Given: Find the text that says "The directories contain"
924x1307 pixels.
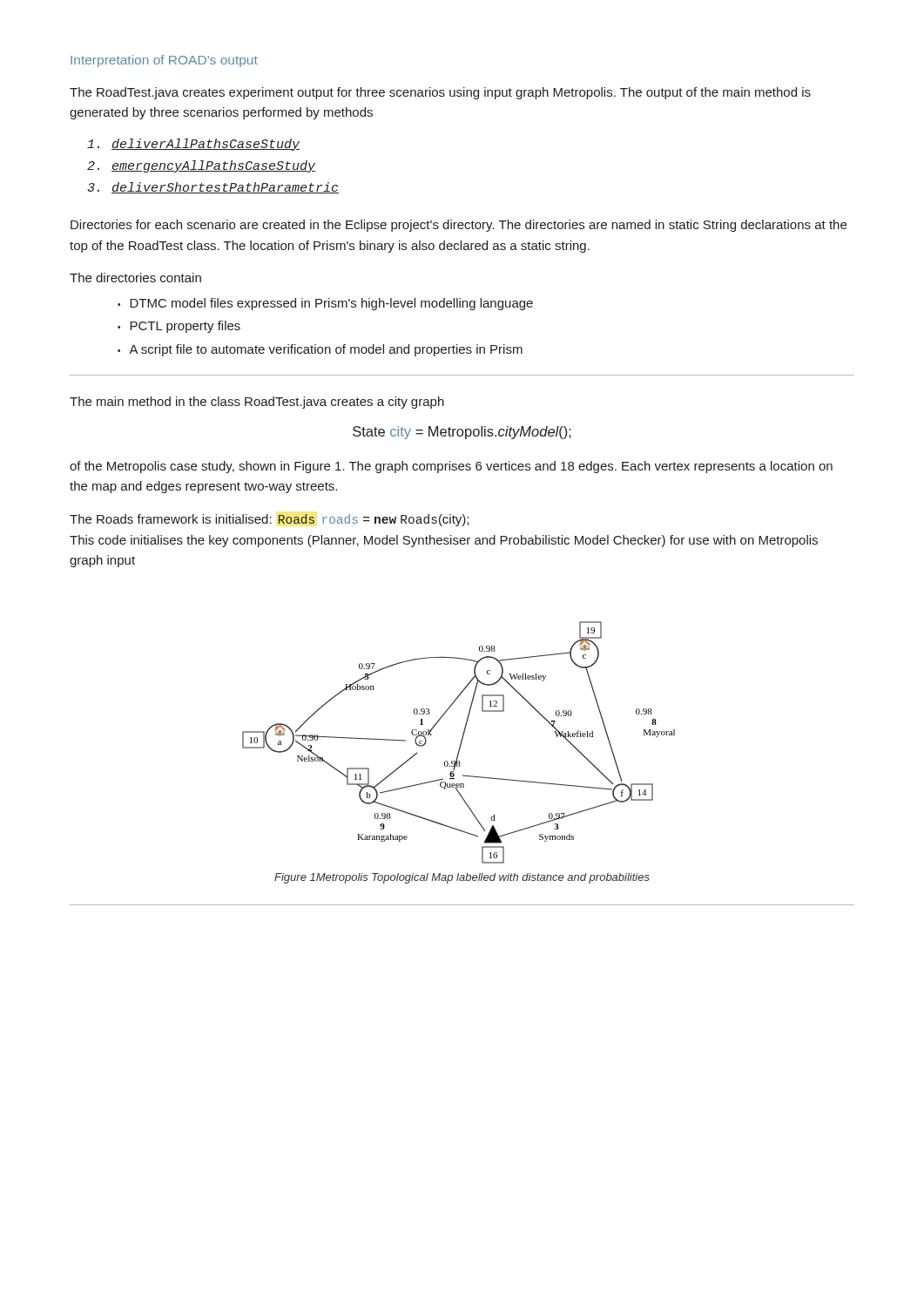Looking at the screenshot, I should point(136,277).
